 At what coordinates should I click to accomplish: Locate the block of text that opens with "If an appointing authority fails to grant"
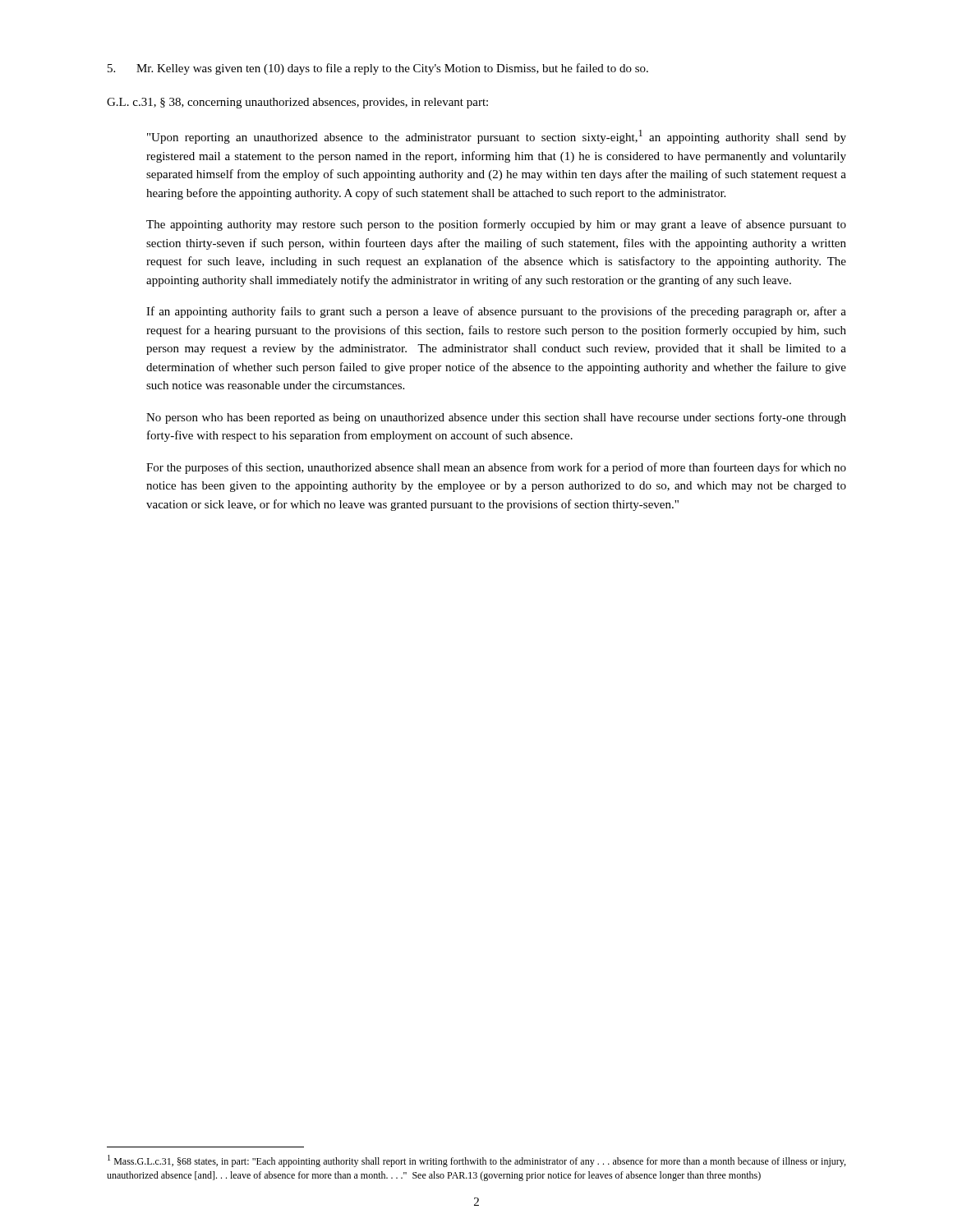pos(496,348)
